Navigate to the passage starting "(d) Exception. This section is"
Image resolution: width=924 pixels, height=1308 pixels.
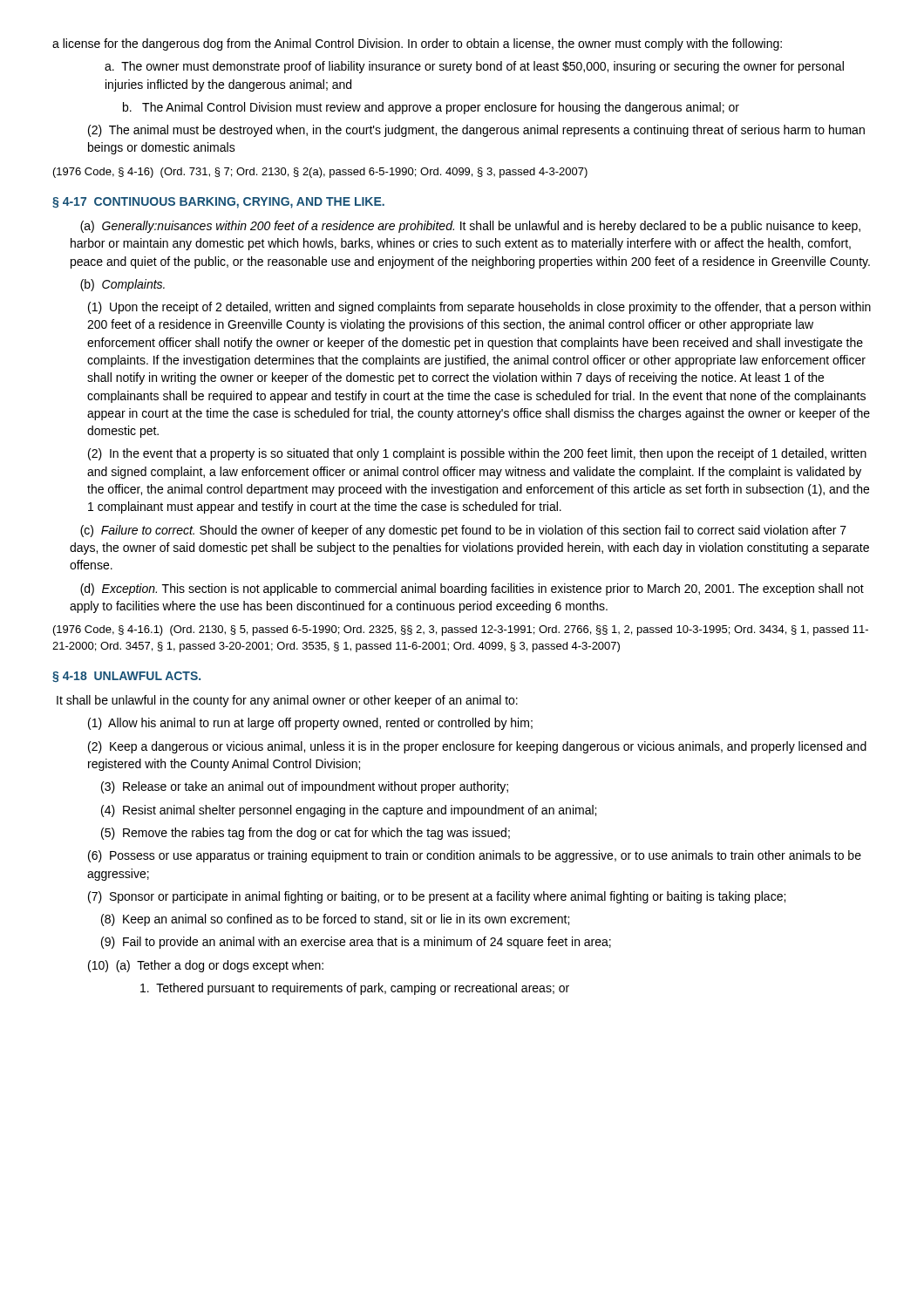[471, 597]
